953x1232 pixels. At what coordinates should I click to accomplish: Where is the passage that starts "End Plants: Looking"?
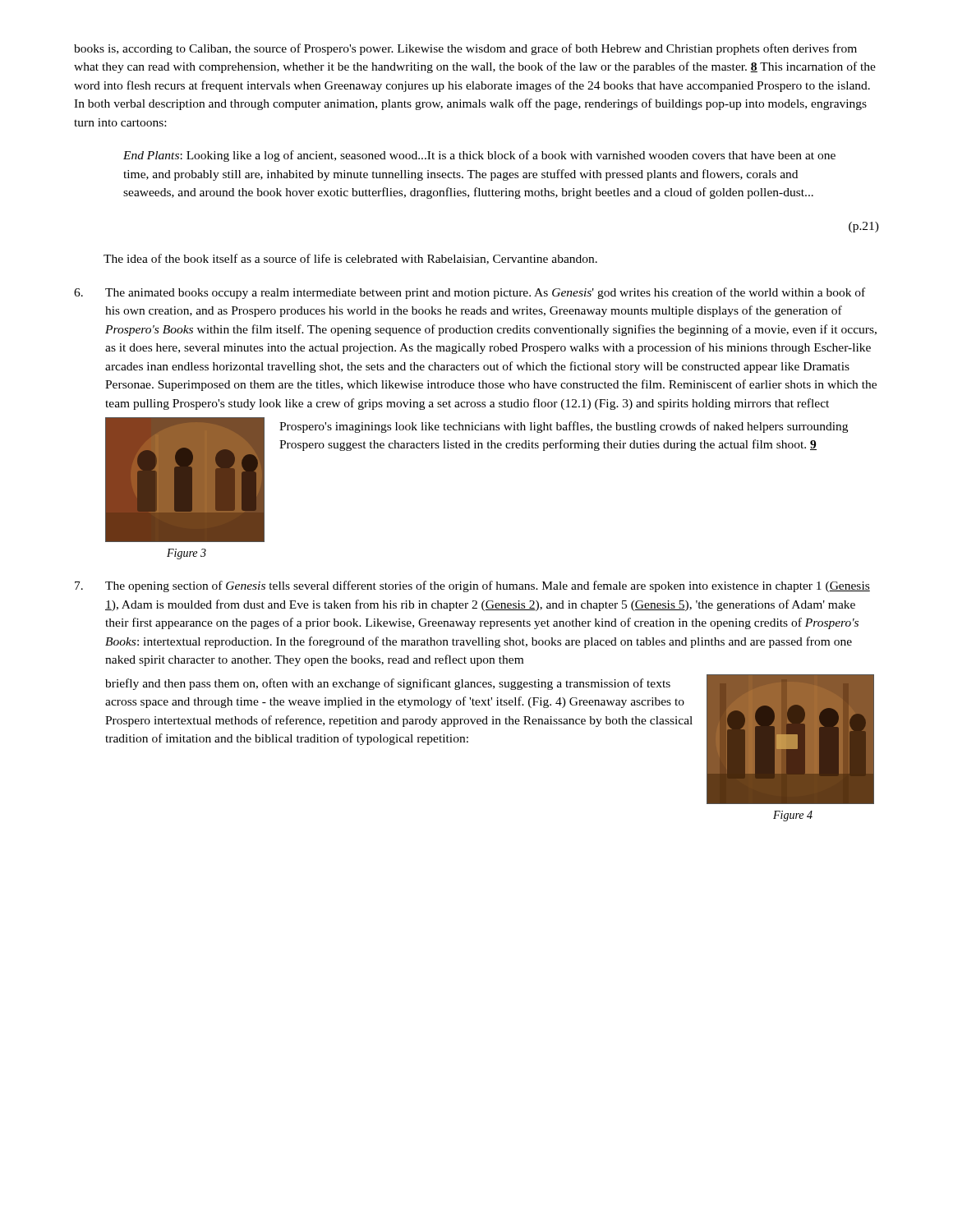coord(480,174)
